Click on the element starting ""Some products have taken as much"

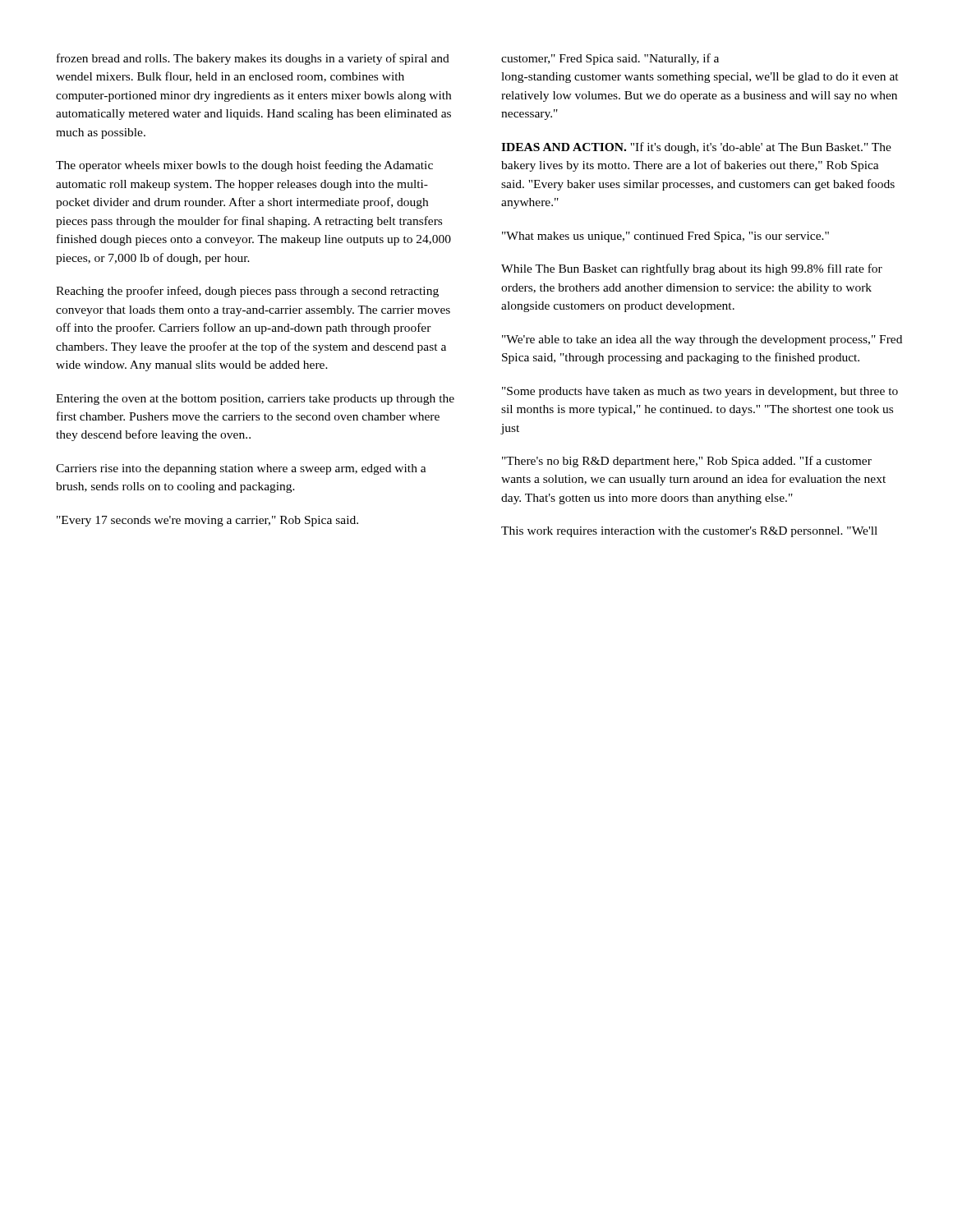click(x=700, y=409)
